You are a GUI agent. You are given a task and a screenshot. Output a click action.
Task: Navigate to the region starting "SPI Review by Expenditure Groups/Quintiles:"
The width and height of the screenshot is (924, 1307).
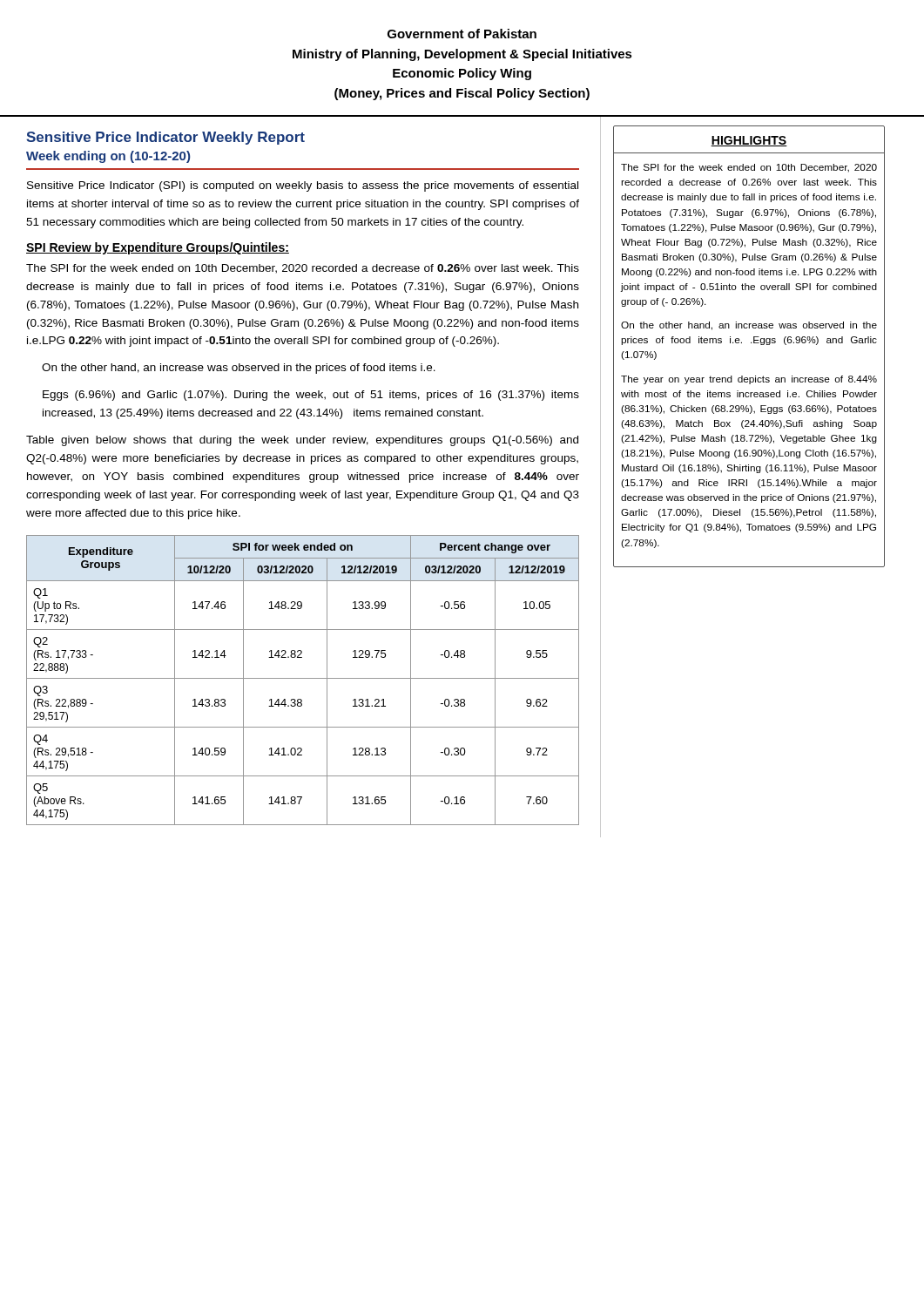click(x=158, y=248)
